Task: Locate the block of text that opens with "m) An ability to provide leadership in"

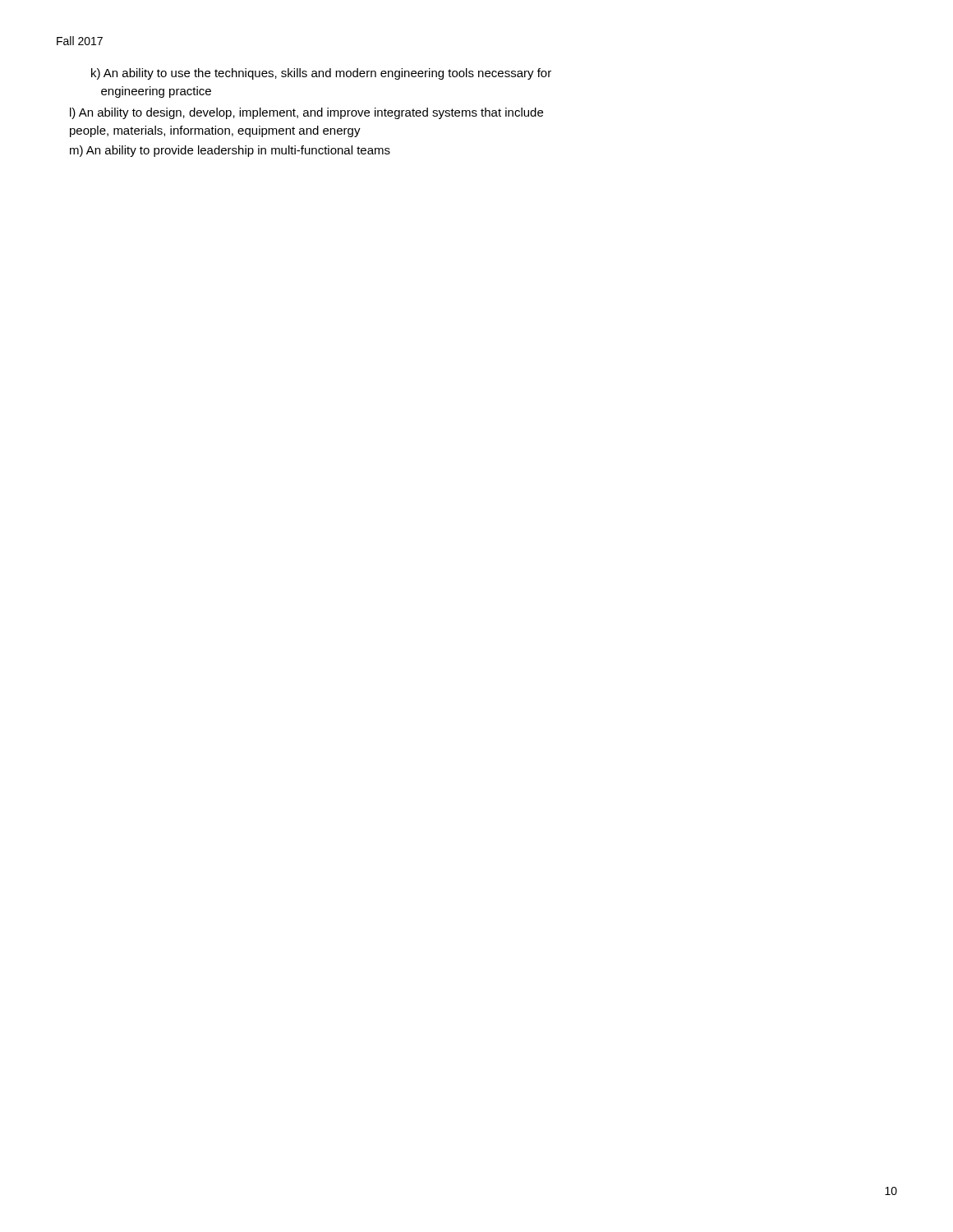Action: (x=230, y=150)
